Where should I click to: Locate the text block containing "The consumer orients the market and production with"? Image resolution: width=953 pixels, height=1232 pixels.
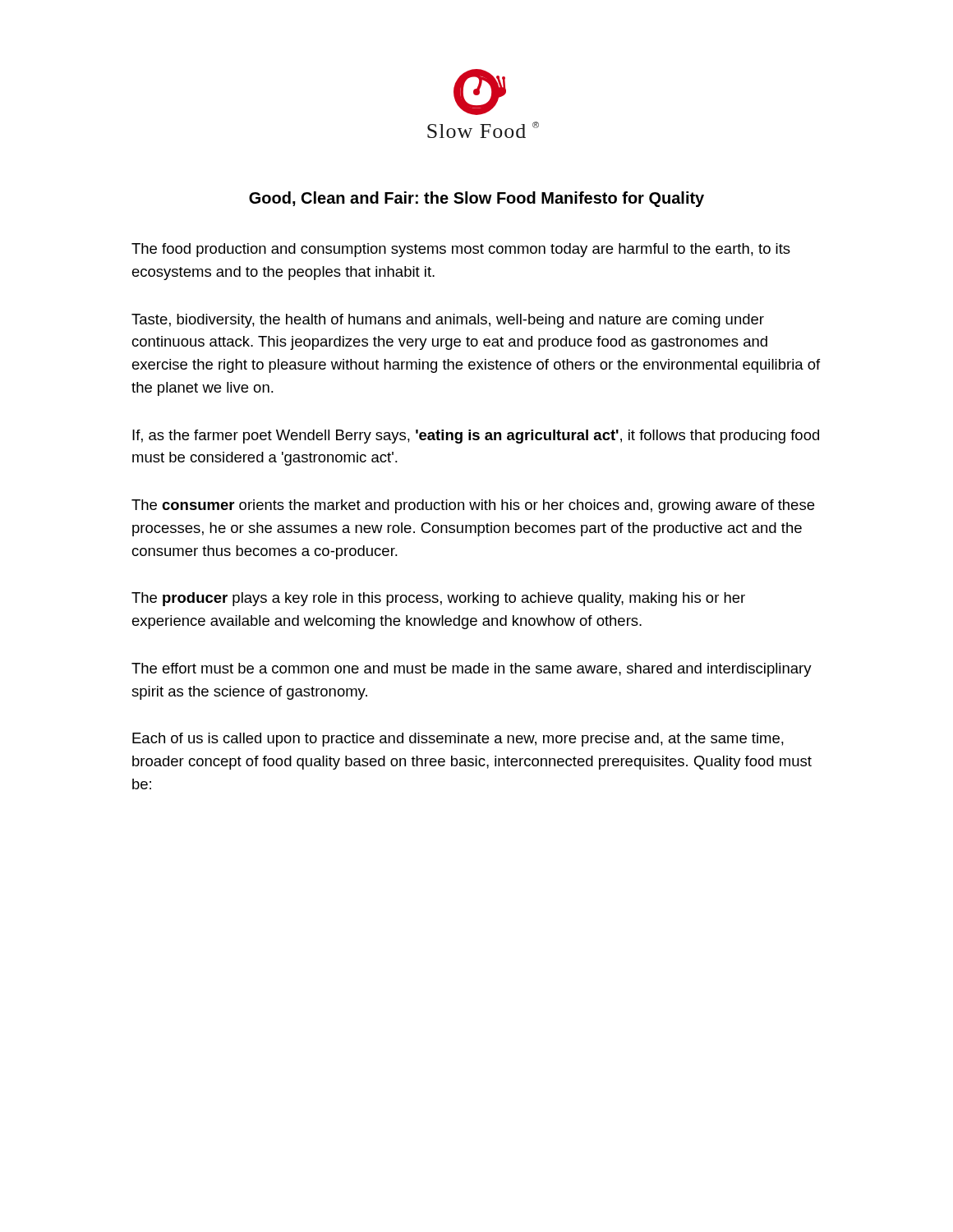473,528
